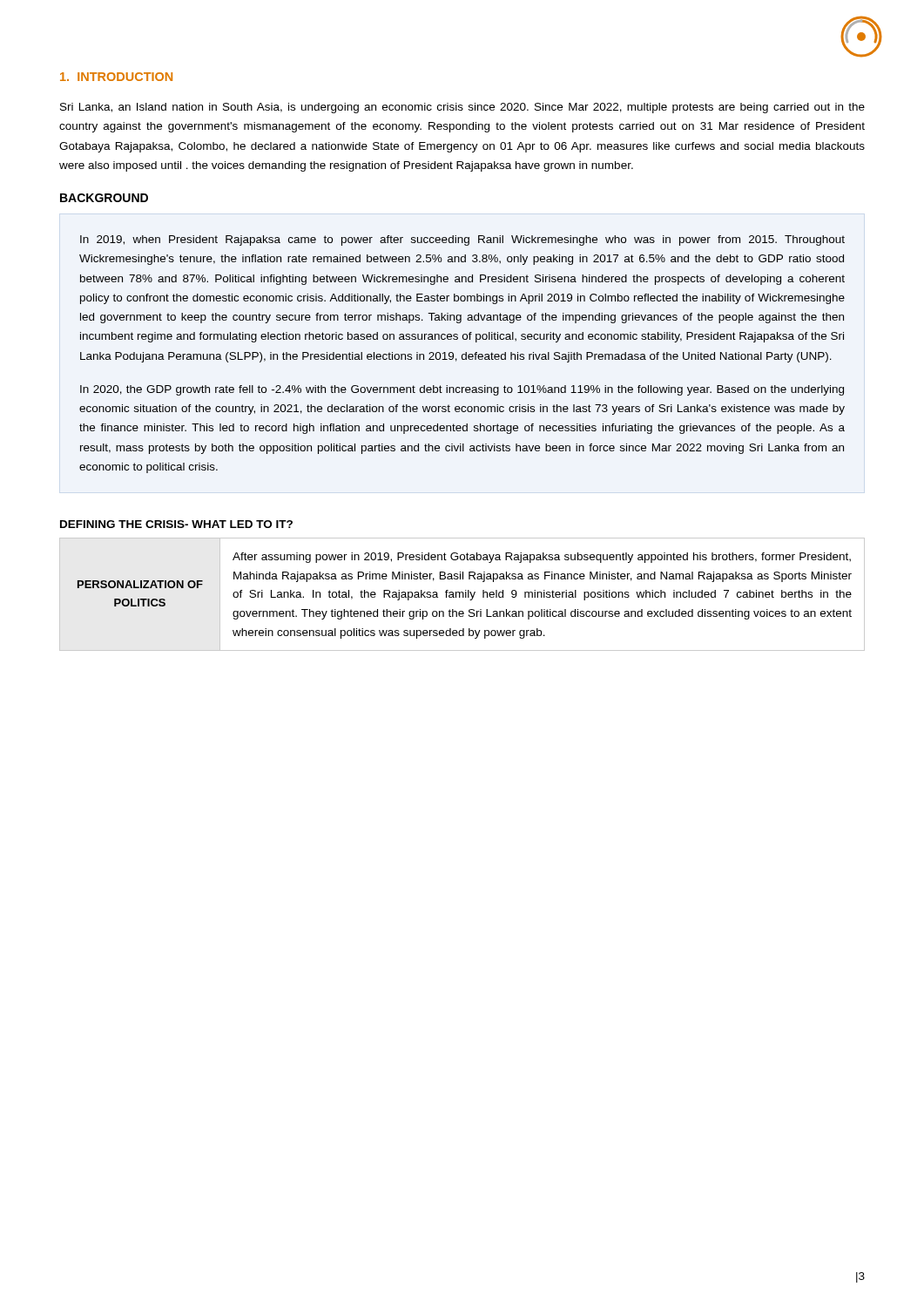Navigate to the passage starting "Sri Lanka, an Island nation in South"
This screenshot has width=924, height=1307.
tap(462, 136)
